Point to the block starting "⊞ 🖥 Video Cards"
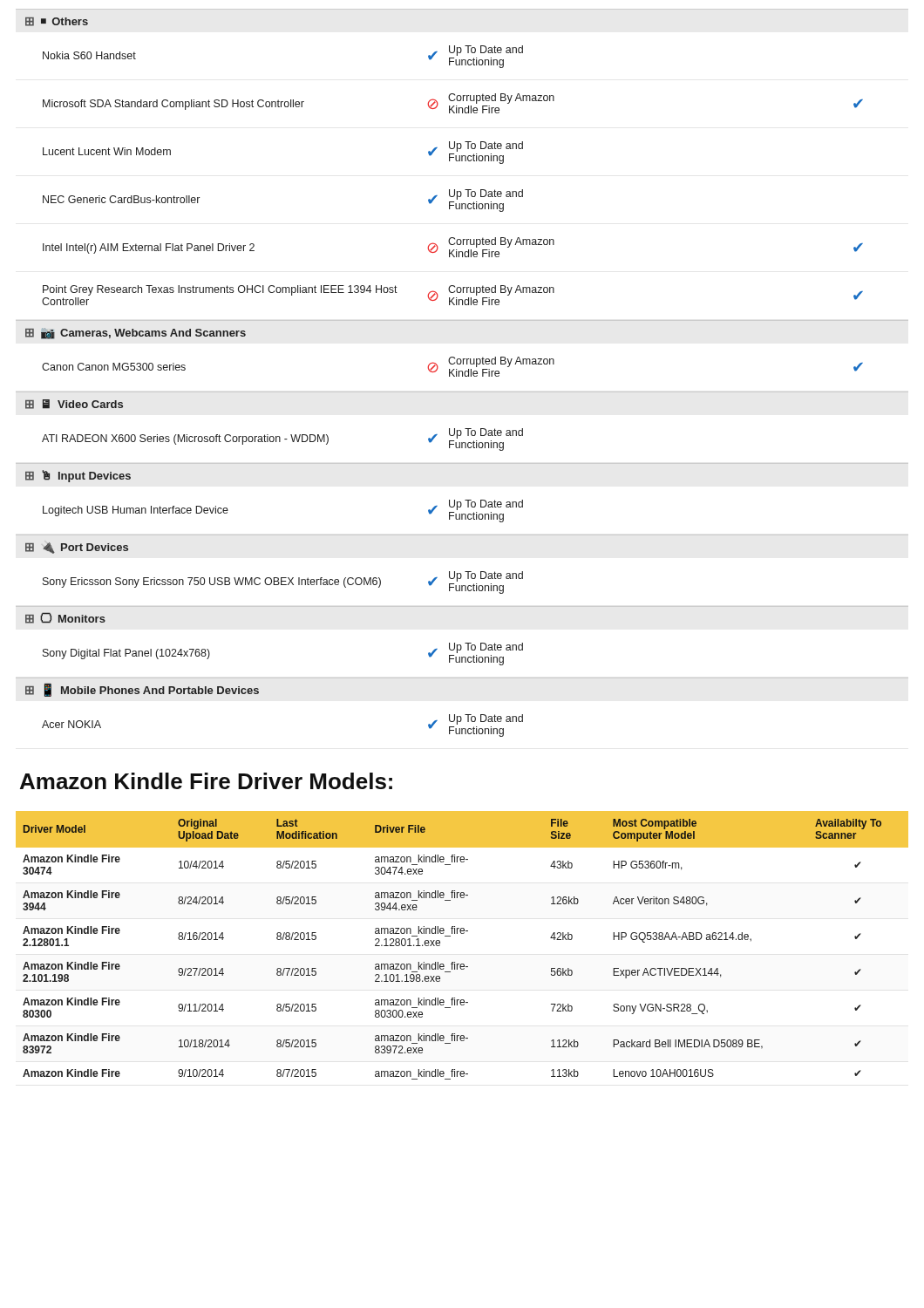The height and width of the screenshot is (1308, 924). [74, 404]
